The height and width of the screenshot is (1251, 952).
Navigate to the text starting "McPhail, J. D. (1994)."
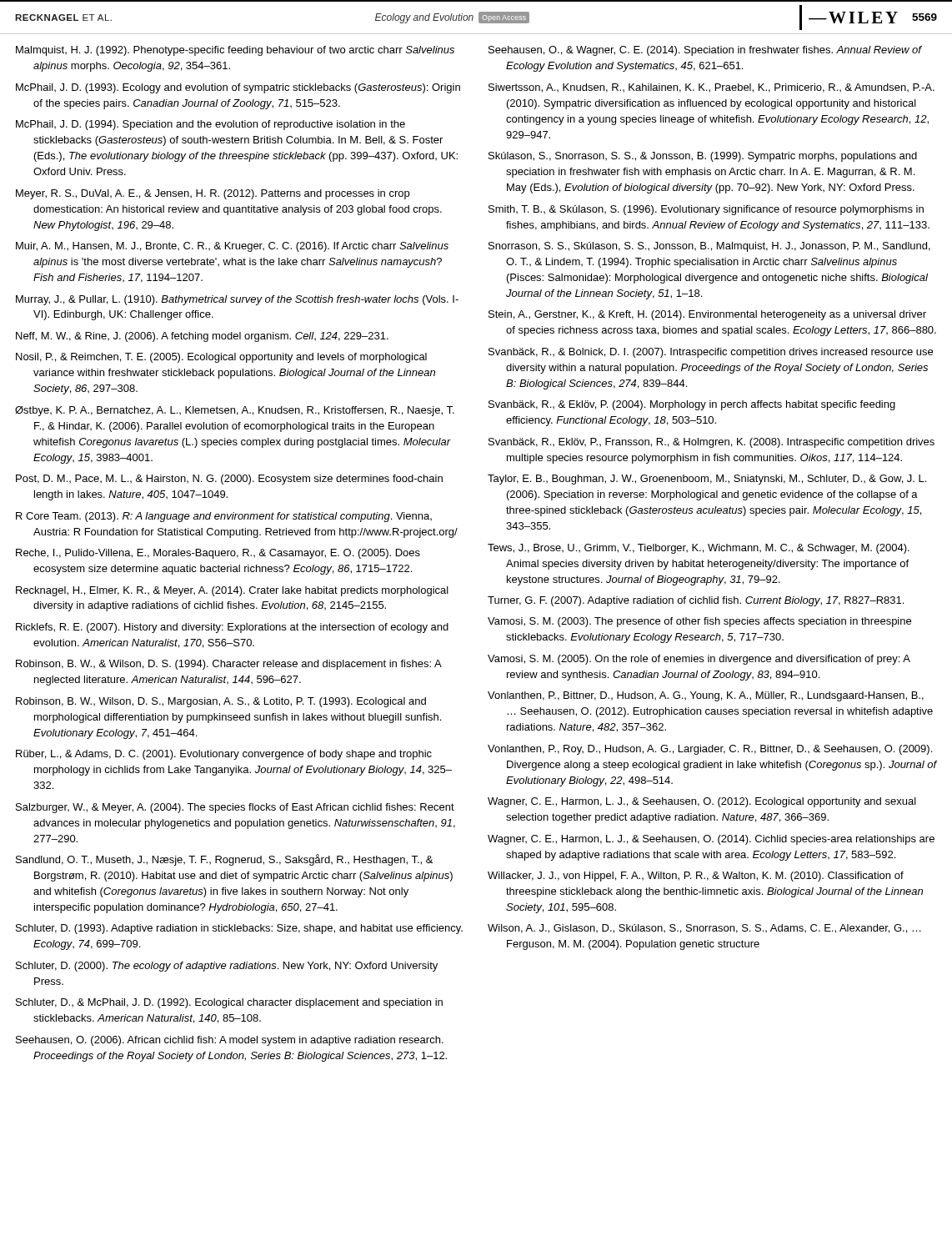(237, 148)
